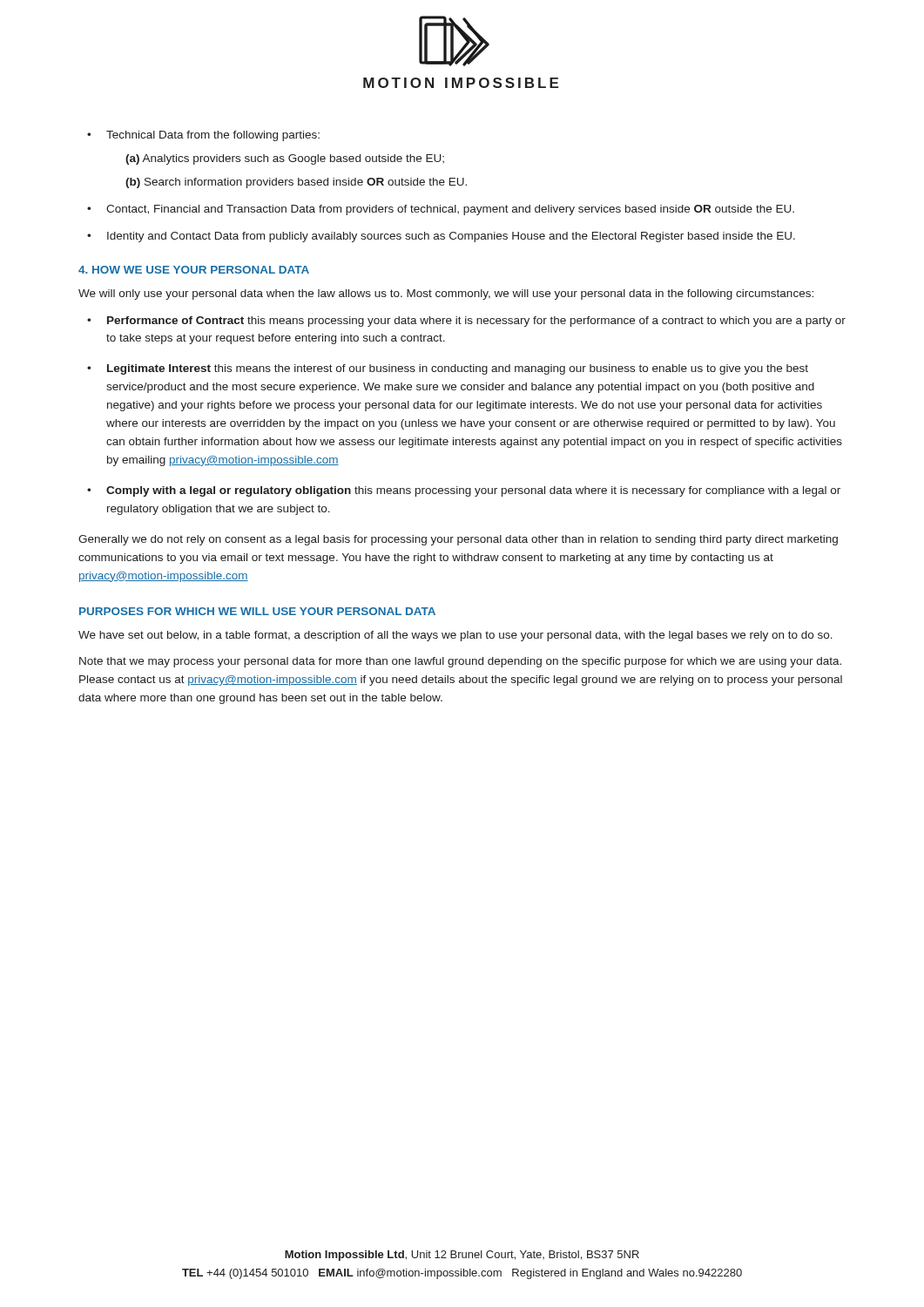Select the region starting "Comply with a legal or"

[473, 499]
